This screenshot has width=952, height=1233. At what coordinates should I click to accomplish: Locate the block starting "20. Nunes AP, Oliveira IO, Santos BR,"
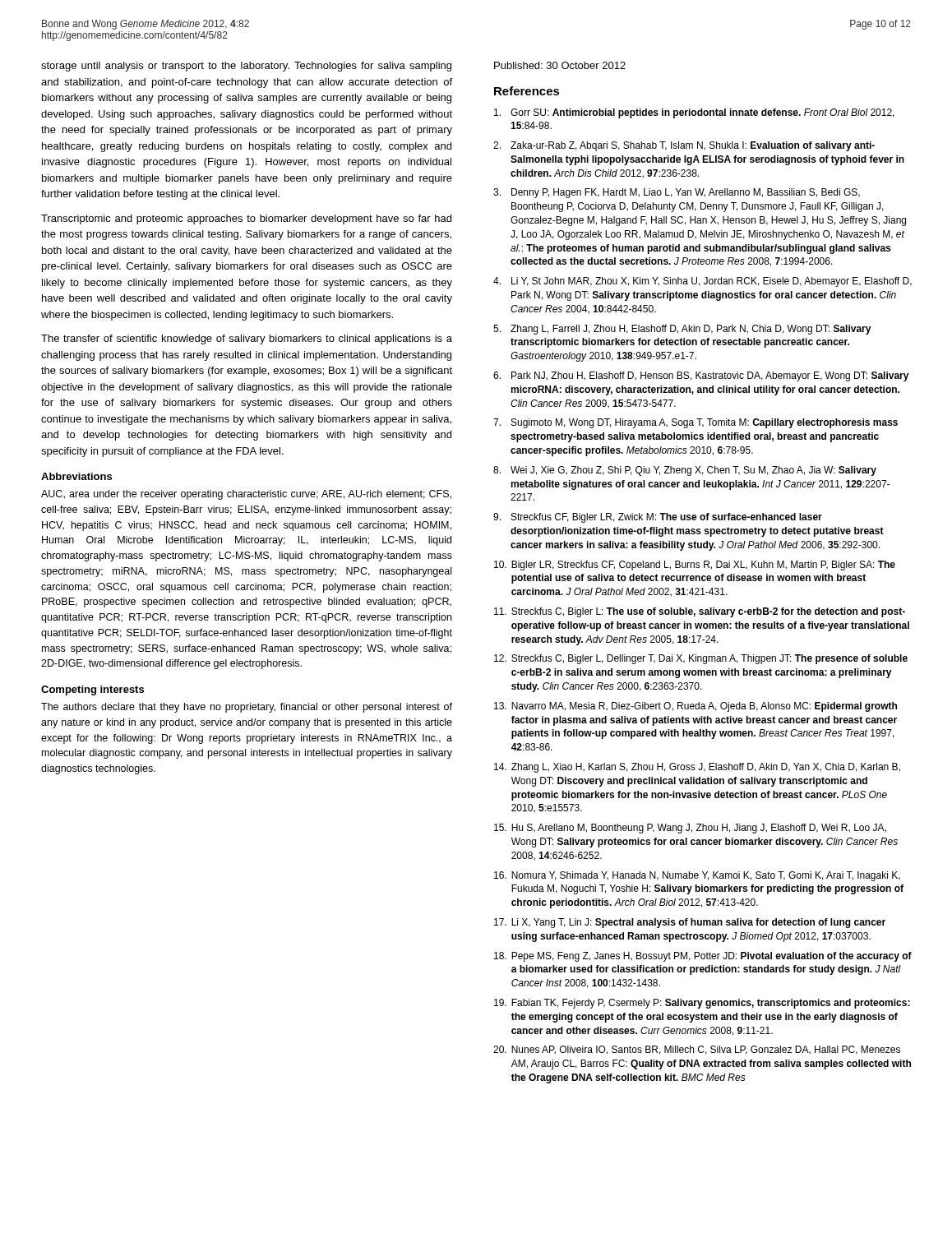point(703,1064)
